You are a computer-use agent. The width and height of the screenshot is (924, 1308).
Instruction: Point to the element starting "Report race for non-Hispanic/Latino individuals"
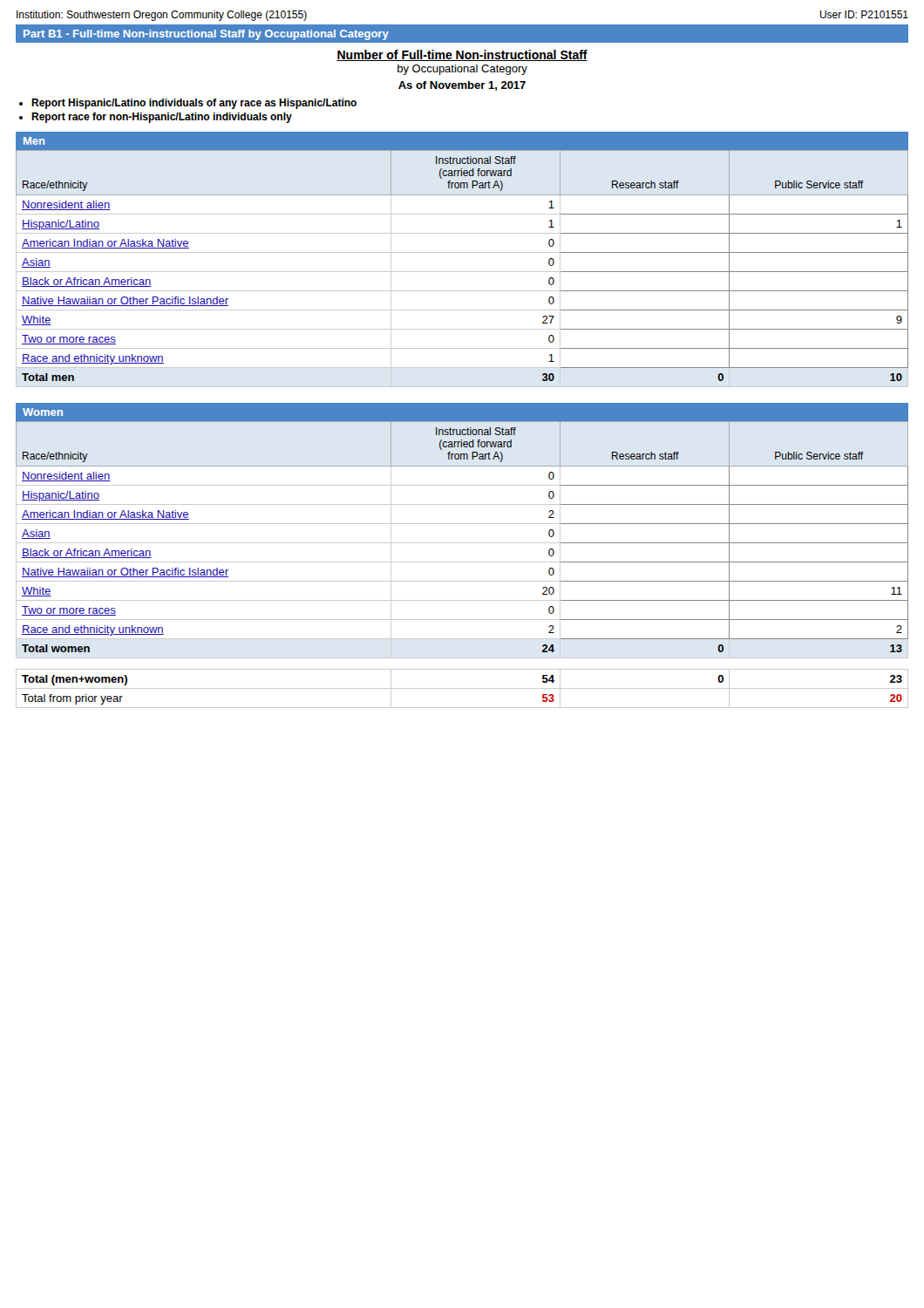click(x=162, y=117)
